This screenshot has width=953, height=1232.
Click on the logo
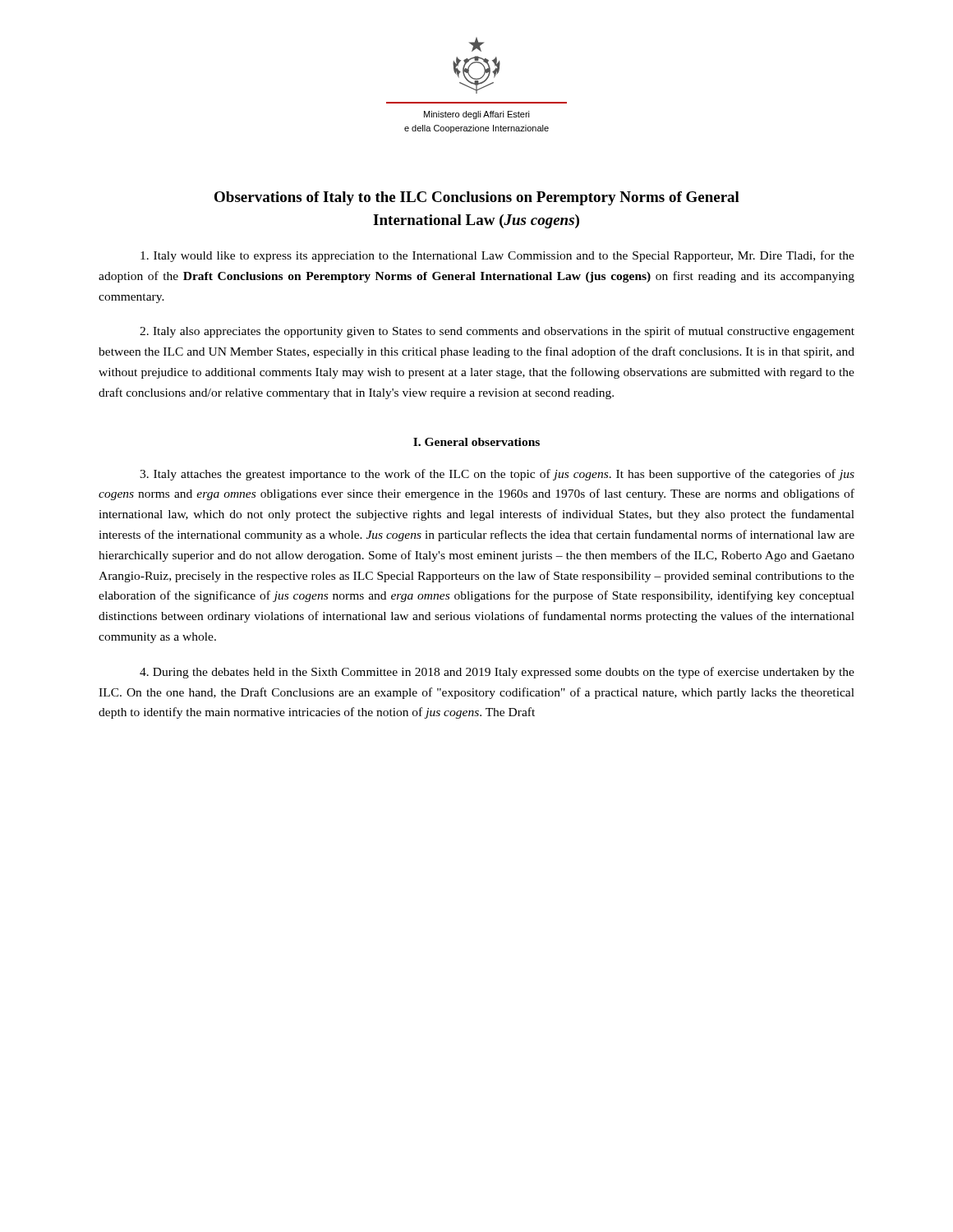[476, 67]
